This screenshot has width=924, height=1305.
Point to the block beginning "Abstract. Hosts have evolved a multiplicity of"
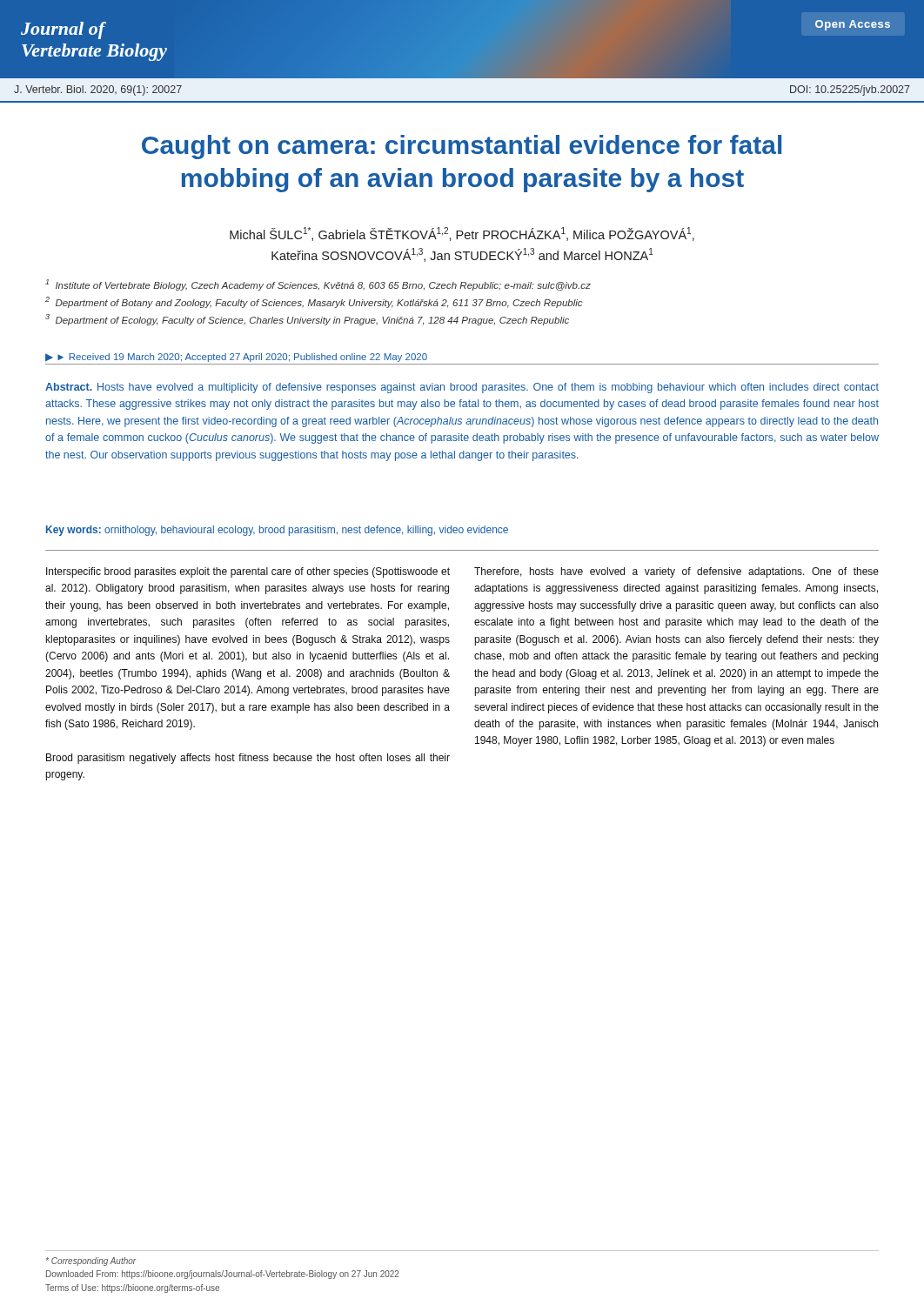[x=462, y=421]
